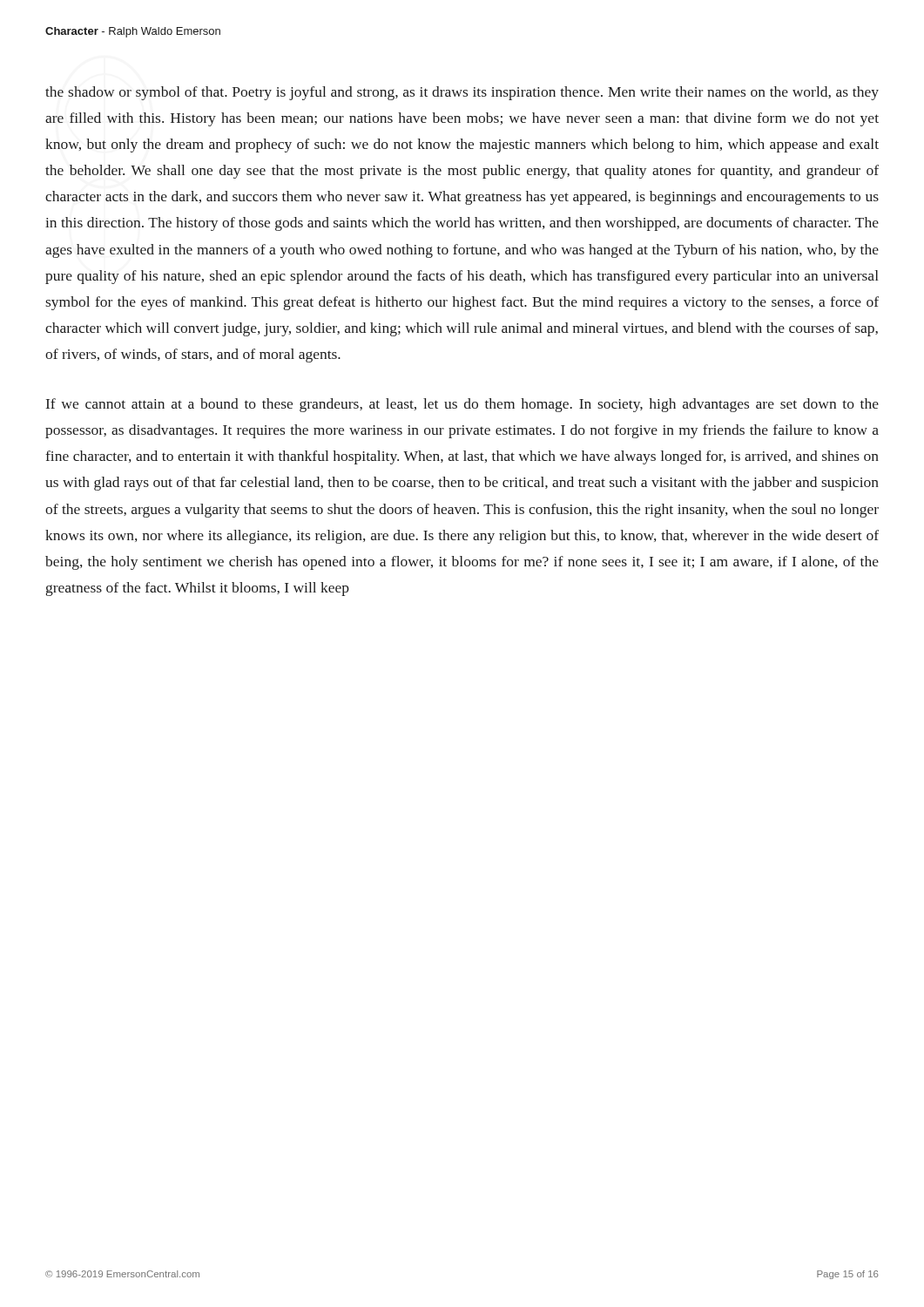The height and width of the screenshot is (1307, 924).
Task: Find the text block that reads "the shadow or symbol of that. Poetry"
Action: (x=462, y=339)
